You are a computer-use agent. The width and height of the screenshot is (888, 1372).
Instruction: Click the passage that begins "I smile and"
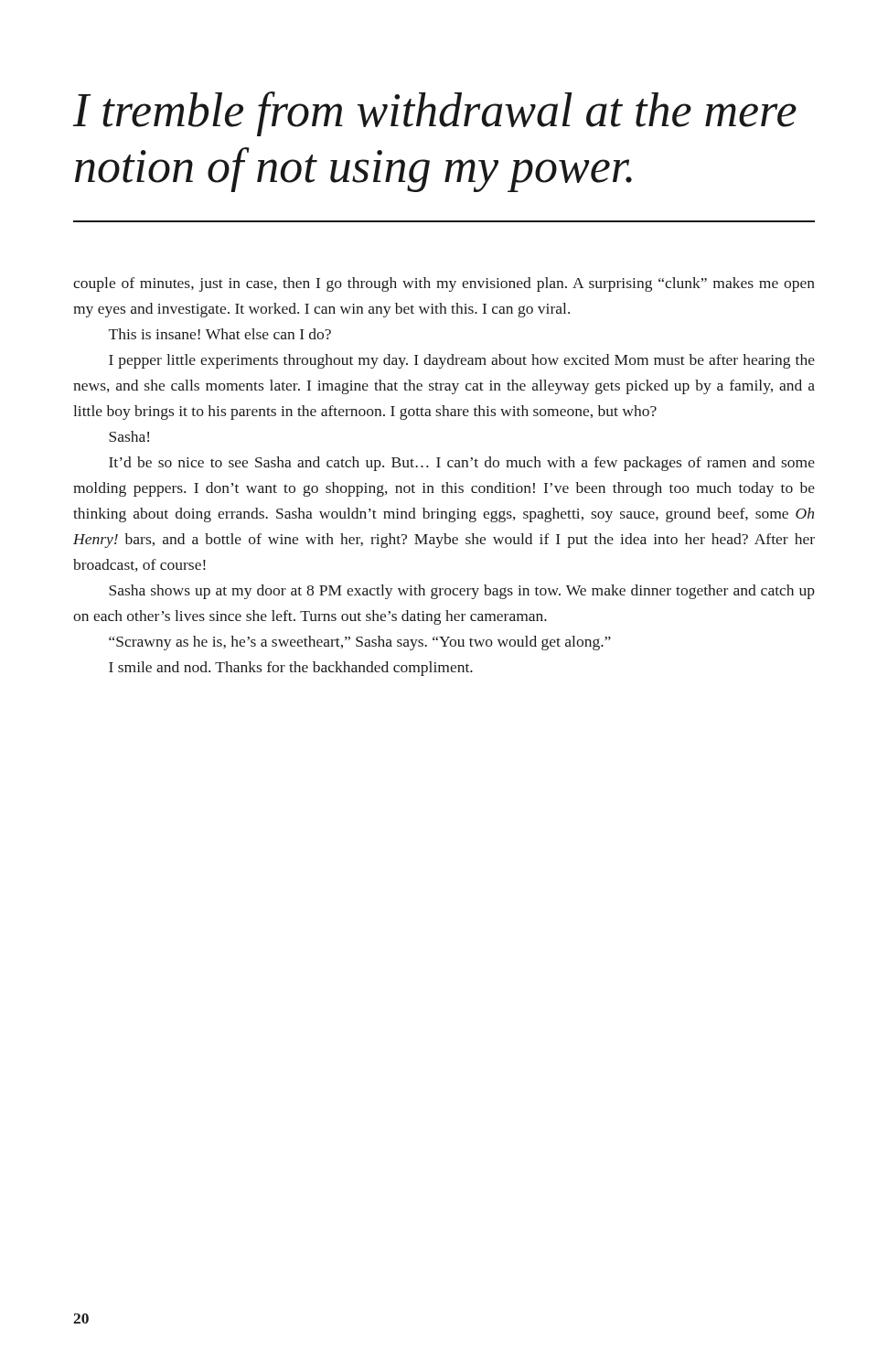pos(291,667)
